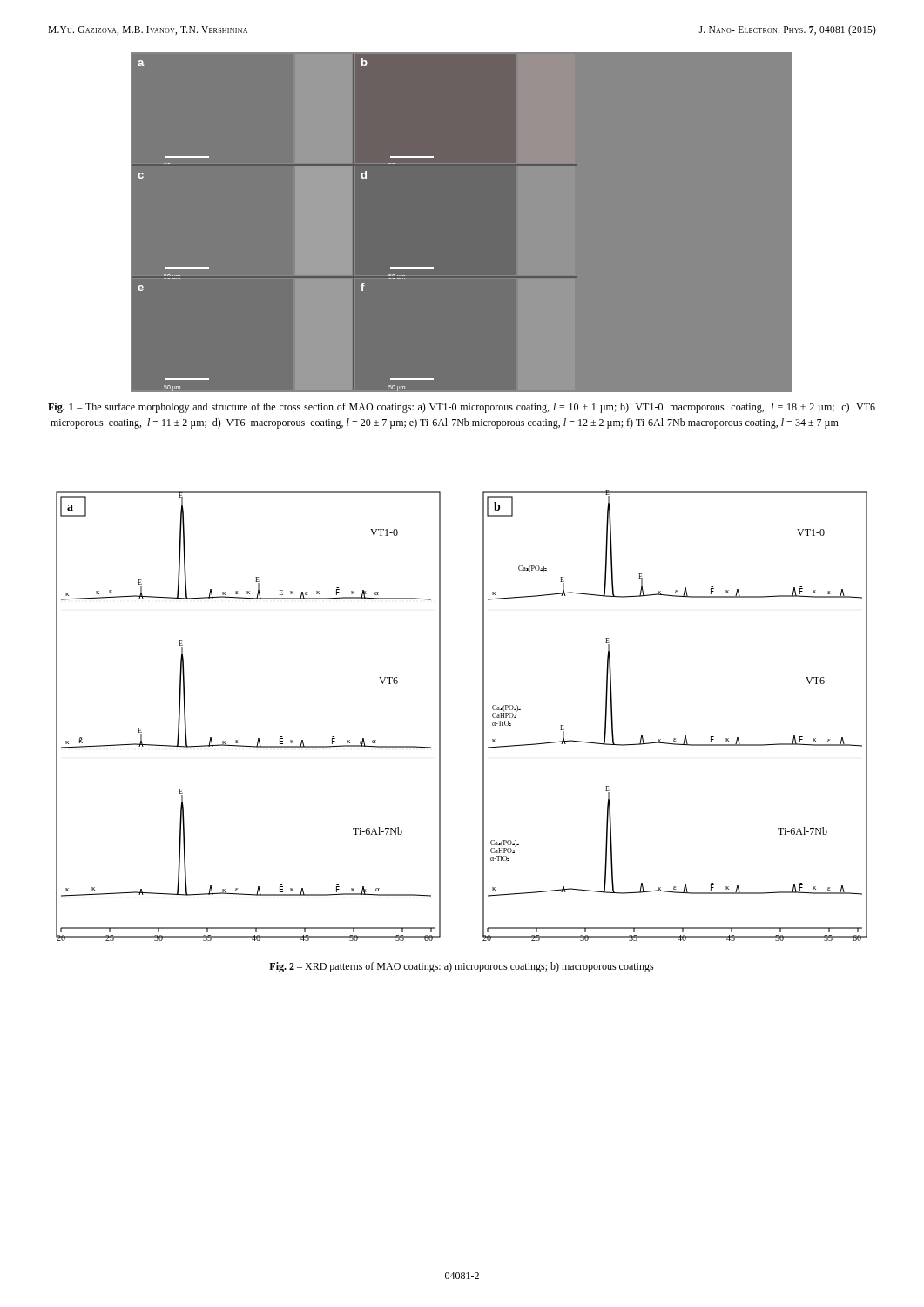Screen dimensions: 1307x924
Task: Click on the photo
Action: 462,222
